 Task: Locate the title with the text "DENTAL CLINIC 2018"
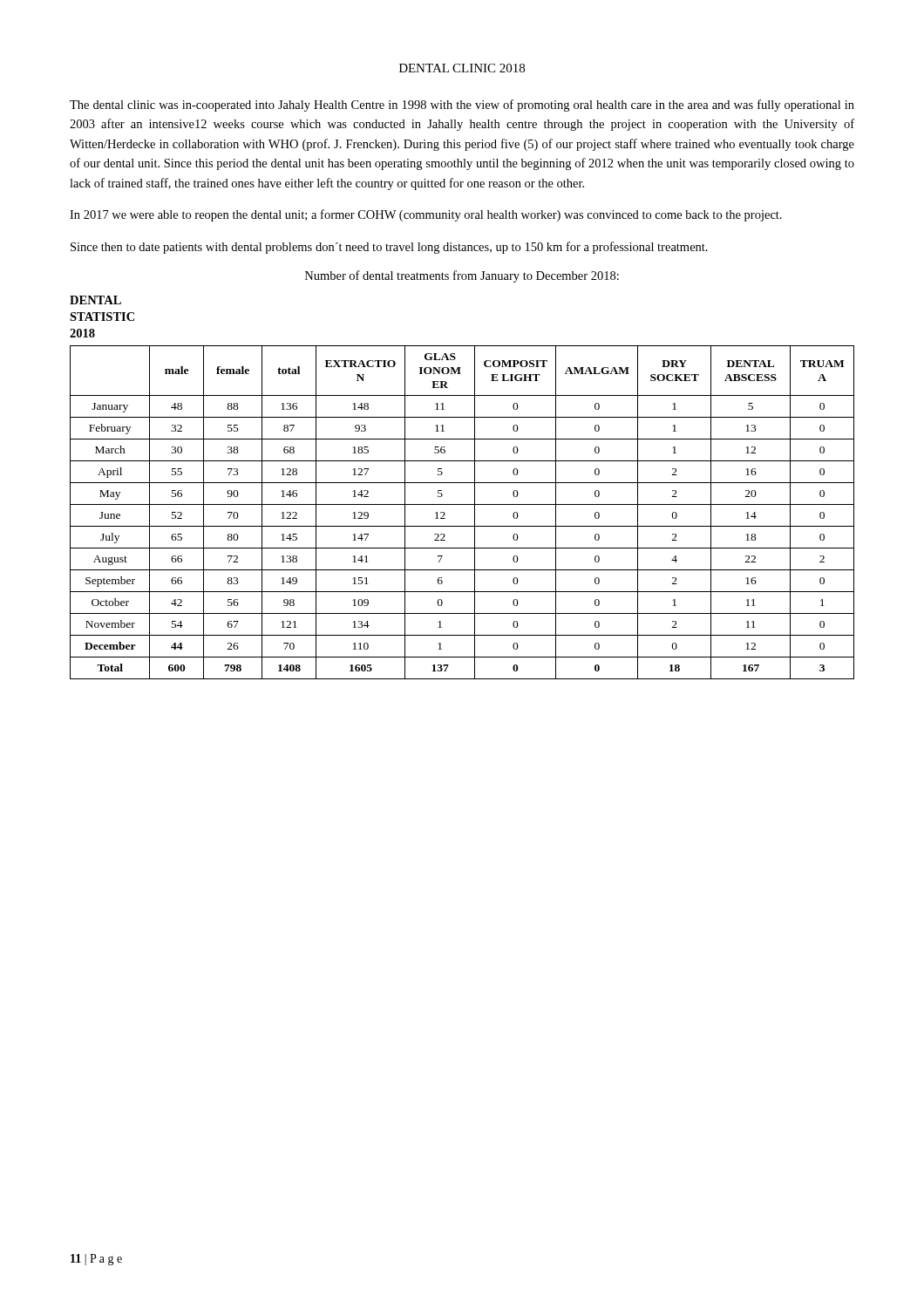pos(462,68)
